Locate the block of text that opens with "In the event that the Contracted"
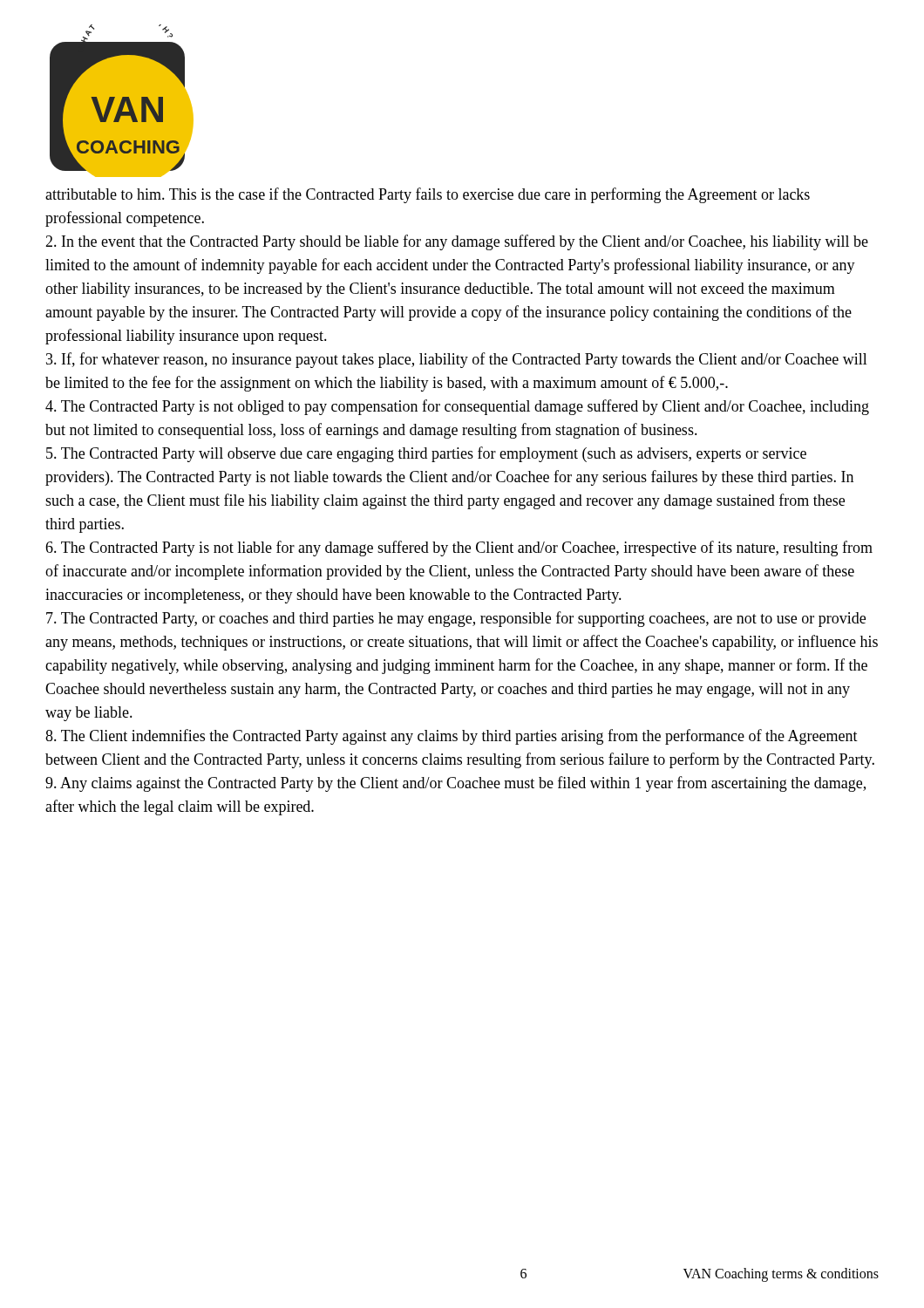 [462, 289]
